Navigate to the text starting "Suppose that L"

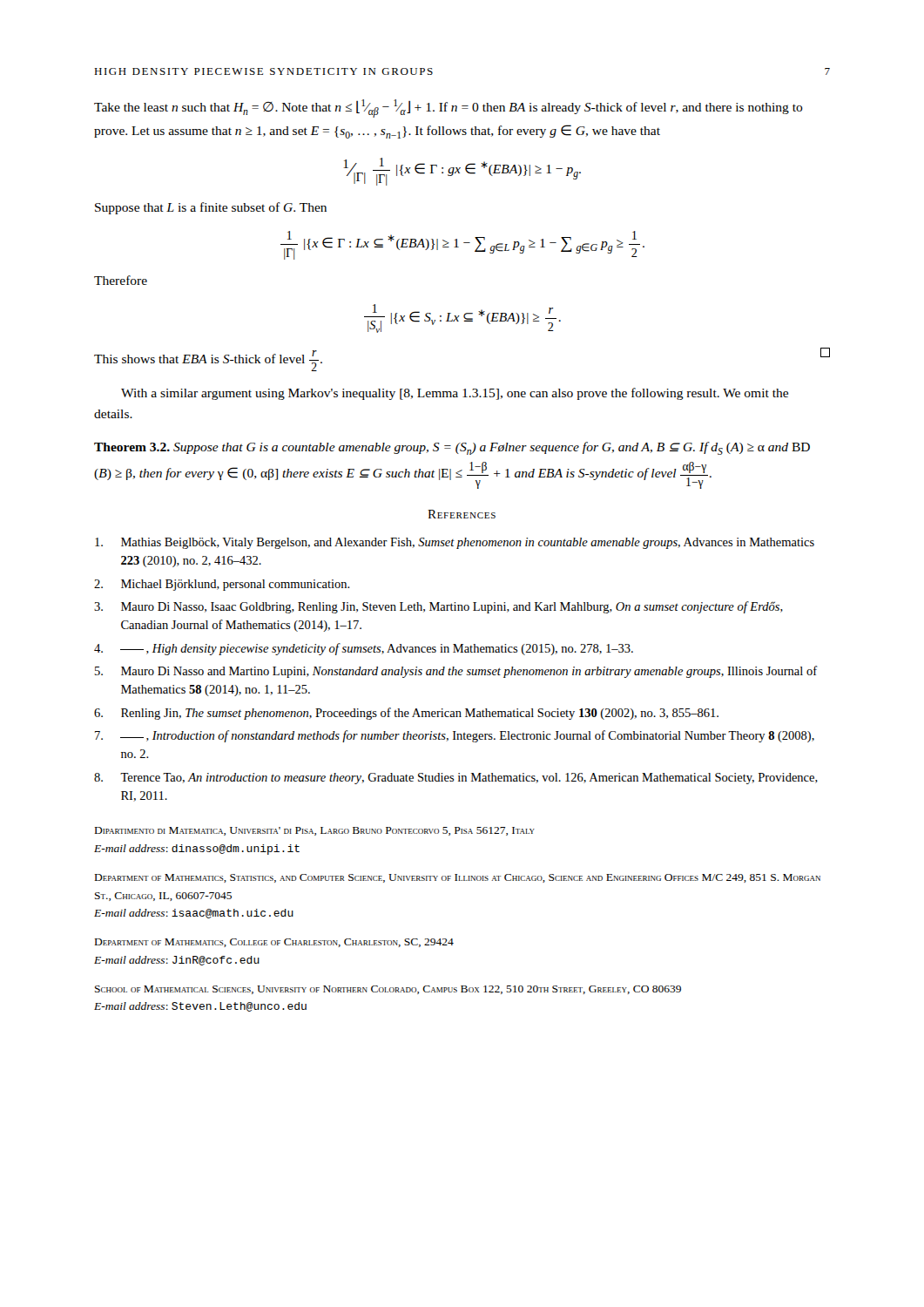(x=211, y=208)
